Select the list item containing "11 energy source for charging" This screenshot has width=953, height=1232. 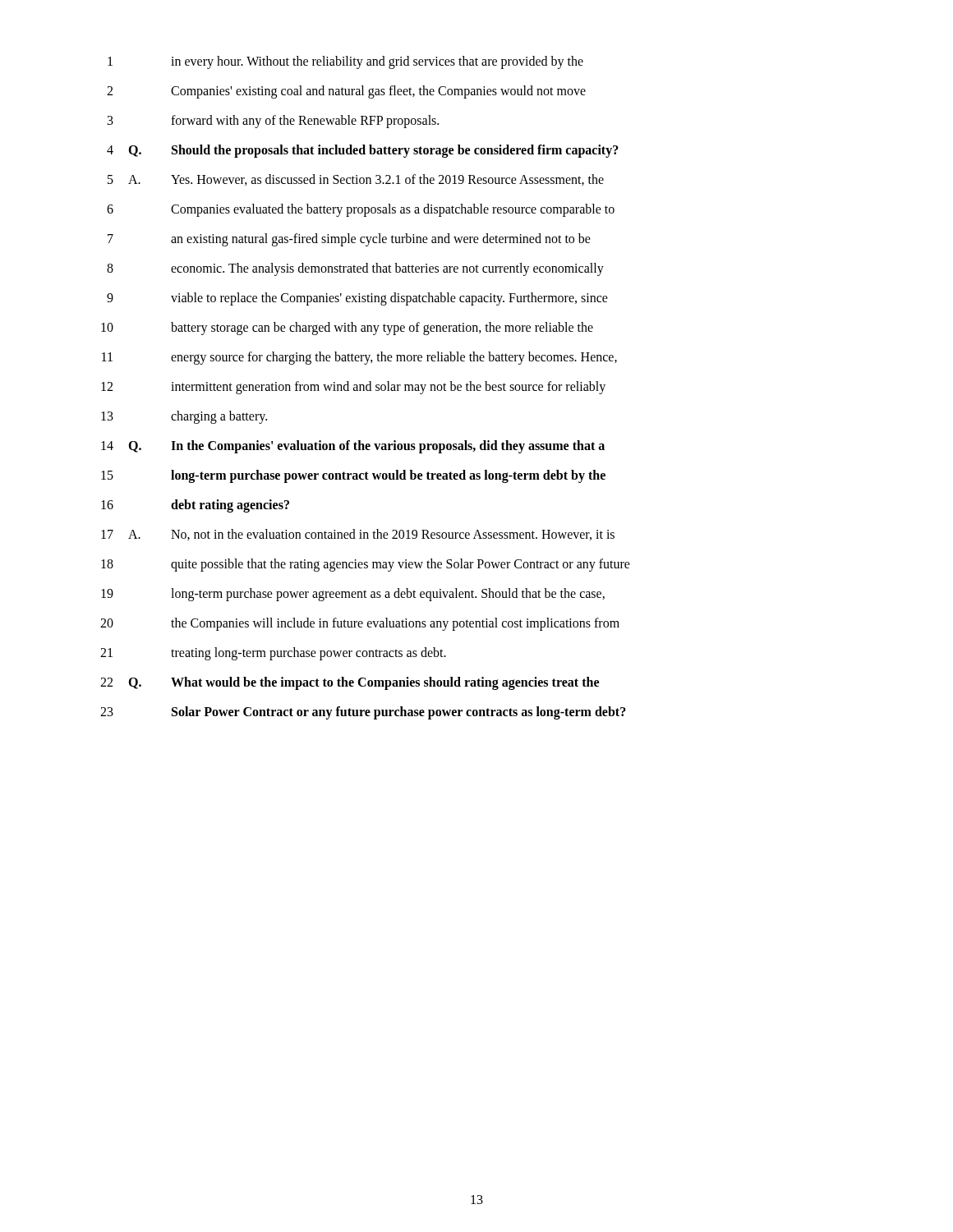[x=485, y=357]
